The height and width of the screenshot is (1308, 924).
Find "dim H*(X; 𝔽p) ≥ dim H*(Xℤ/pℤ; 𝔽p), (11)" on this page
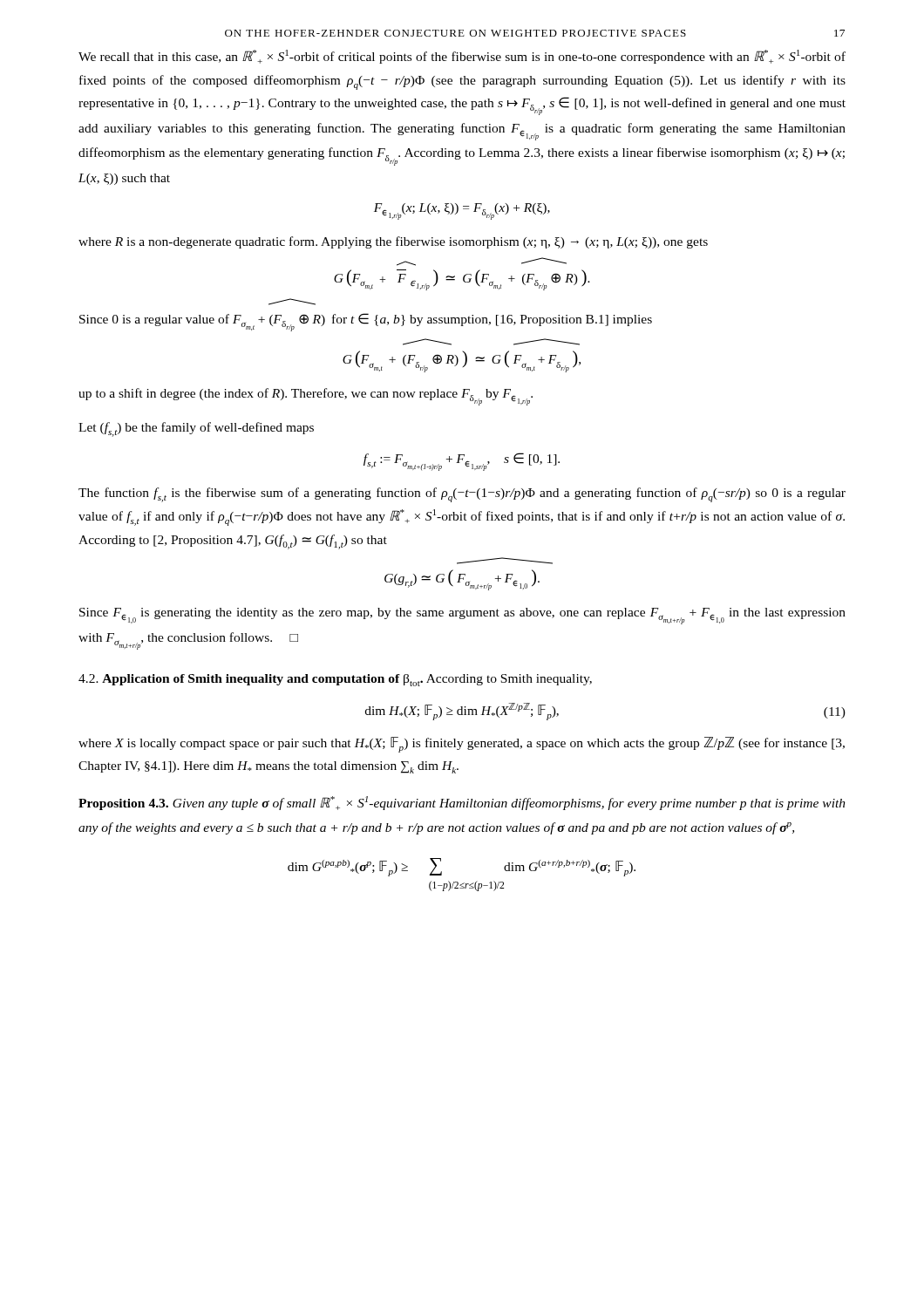point(462,711)
